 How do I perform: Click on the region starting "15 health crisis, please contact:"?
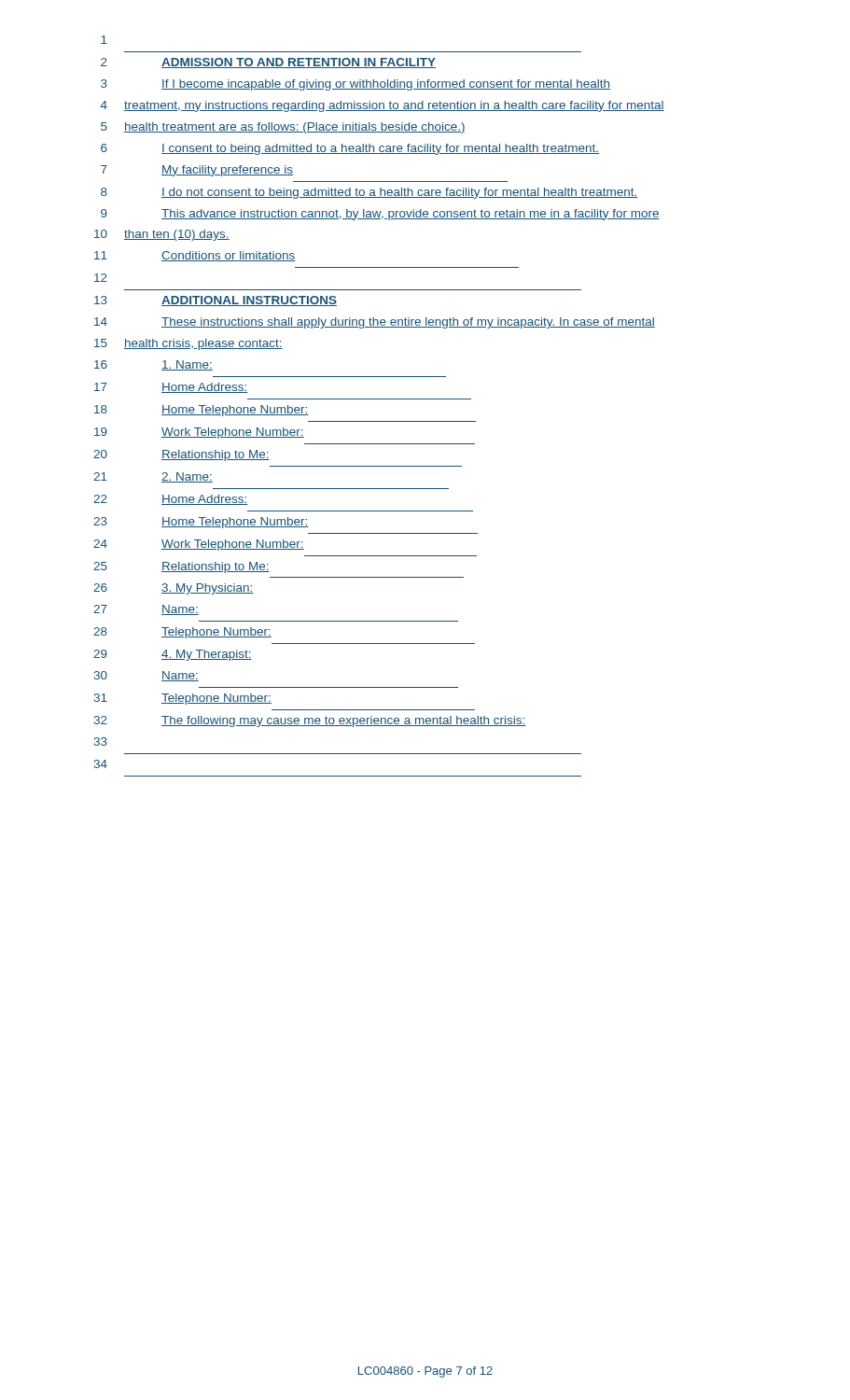[188, 344]
